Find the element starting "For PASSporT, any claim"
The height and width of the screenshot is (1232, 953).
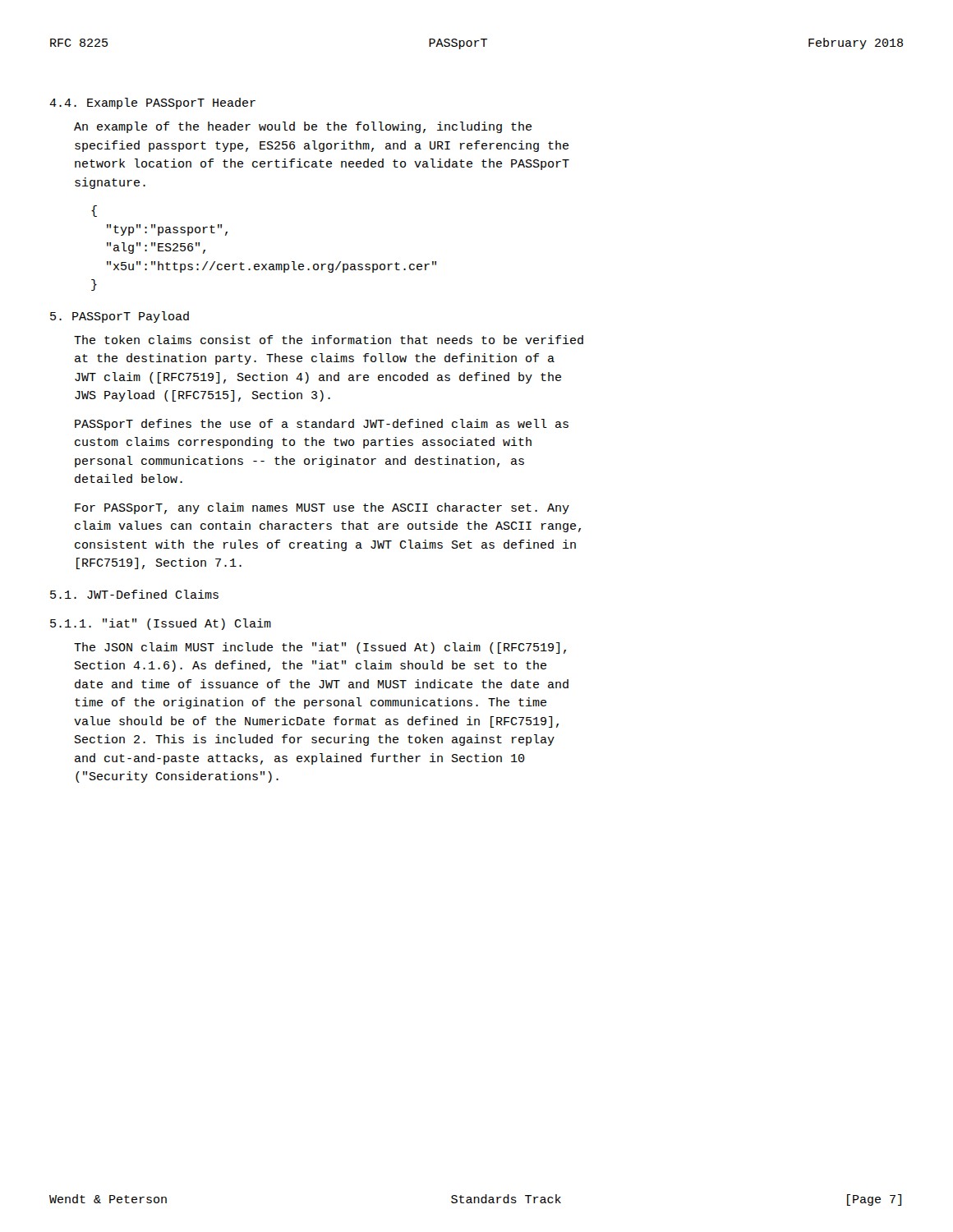[329, 536]
